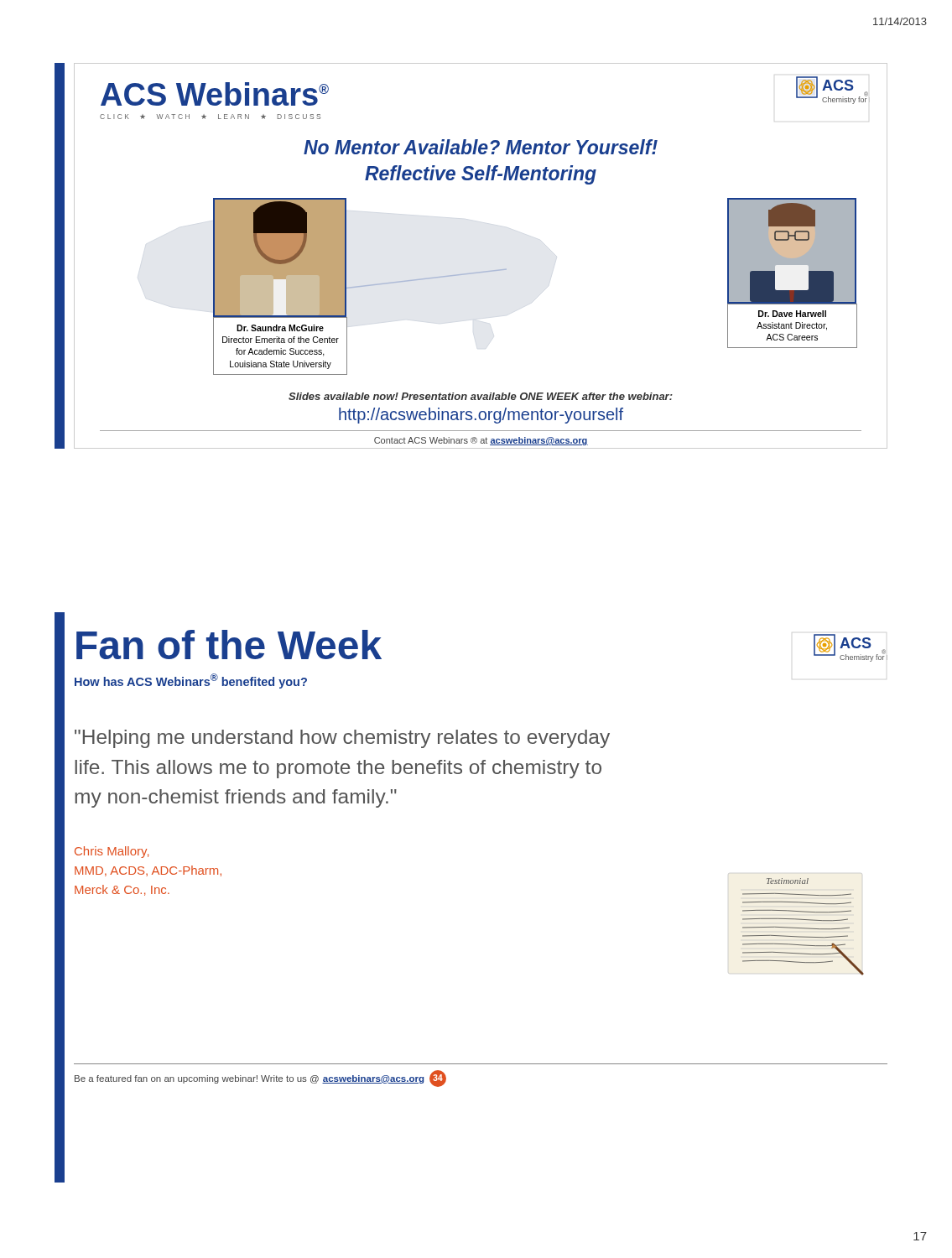
Task: Locate the text block containing ""Helping me understand how chemistry relates to"
Action: click(342, 767)
